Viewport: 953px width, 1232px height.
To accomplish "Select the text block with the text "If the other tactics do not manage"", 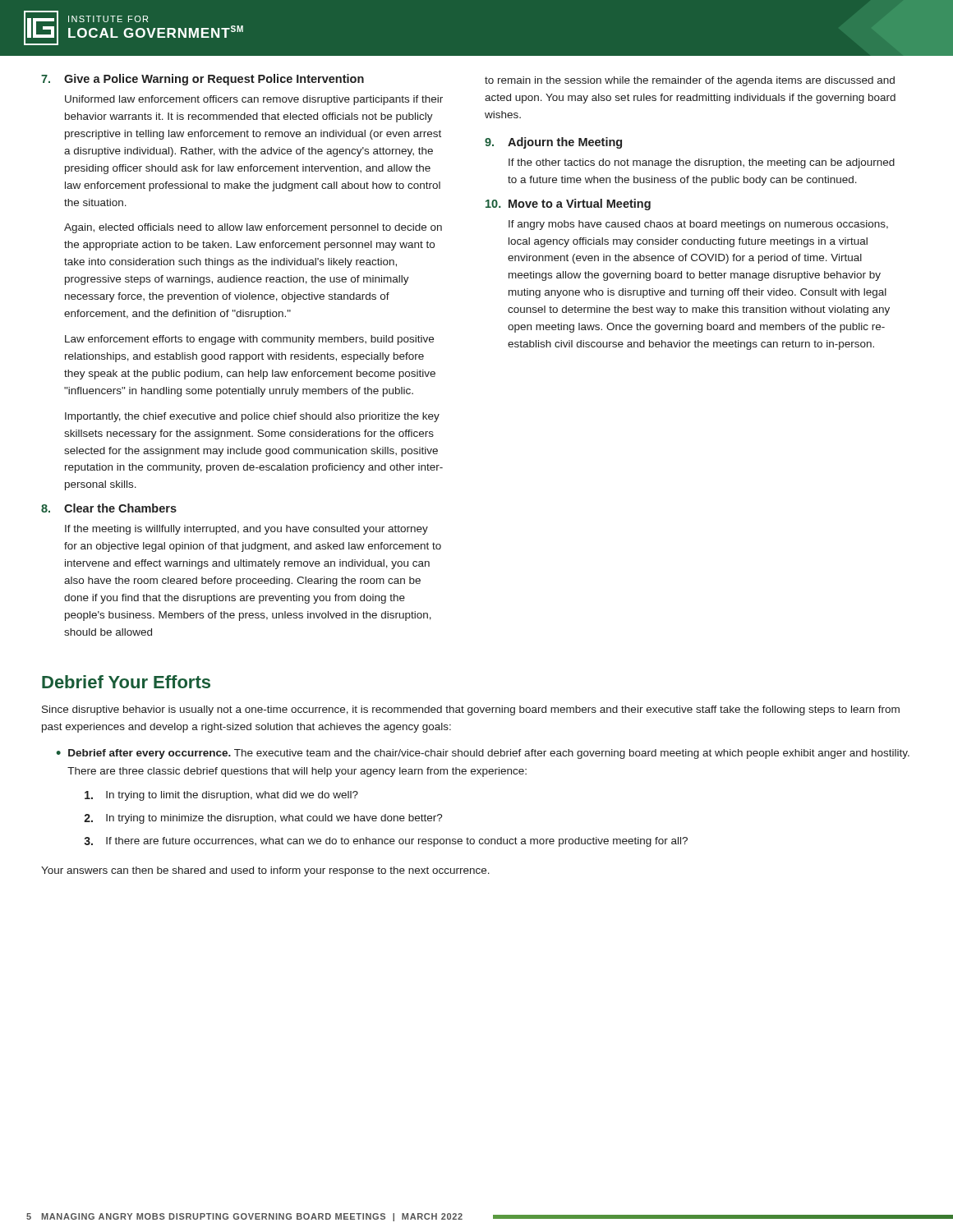I will [x=706, y=171].
